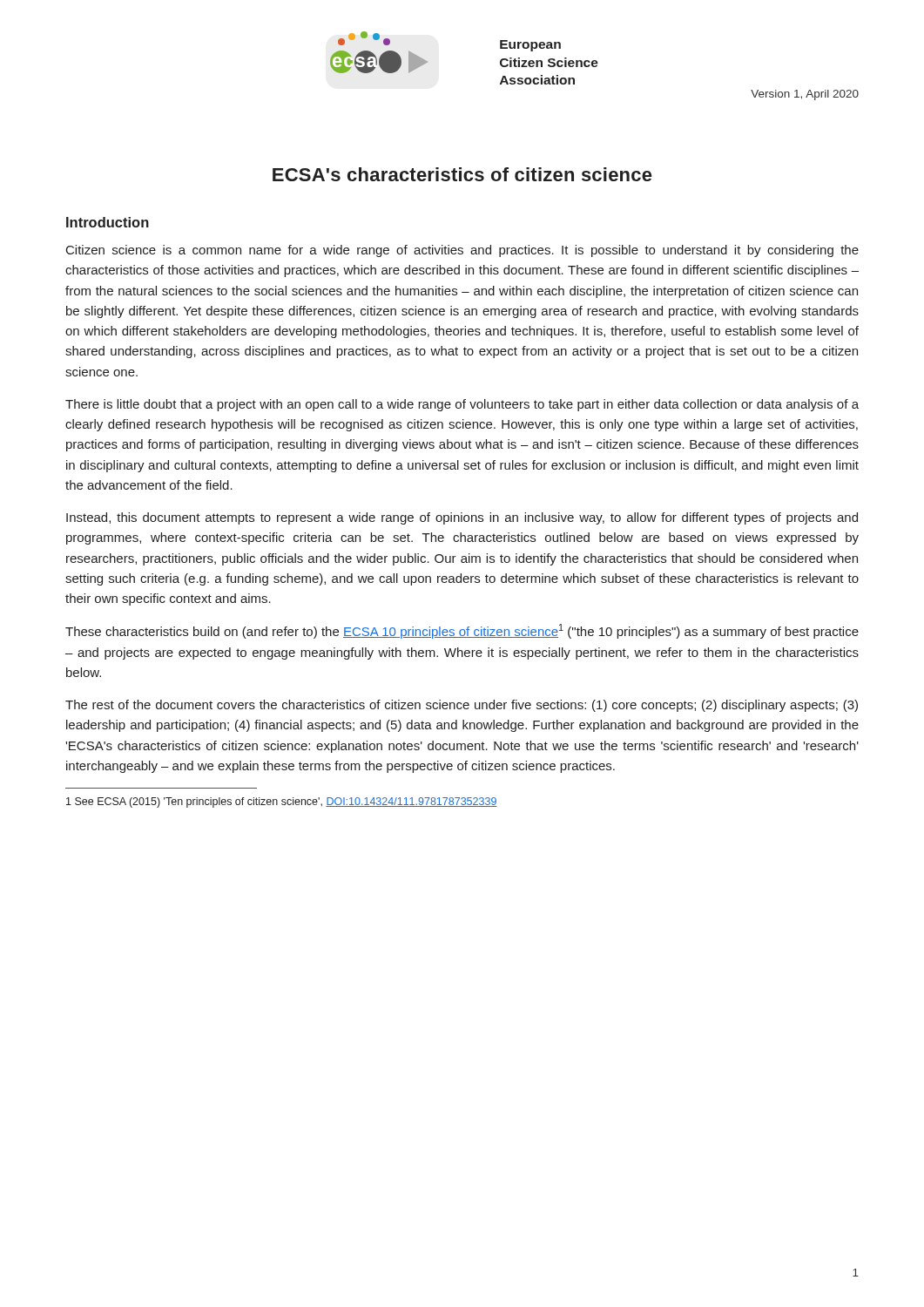Viewport: 924px width, 1307px height.
Task: Select a section header
Action: [107, 222]
